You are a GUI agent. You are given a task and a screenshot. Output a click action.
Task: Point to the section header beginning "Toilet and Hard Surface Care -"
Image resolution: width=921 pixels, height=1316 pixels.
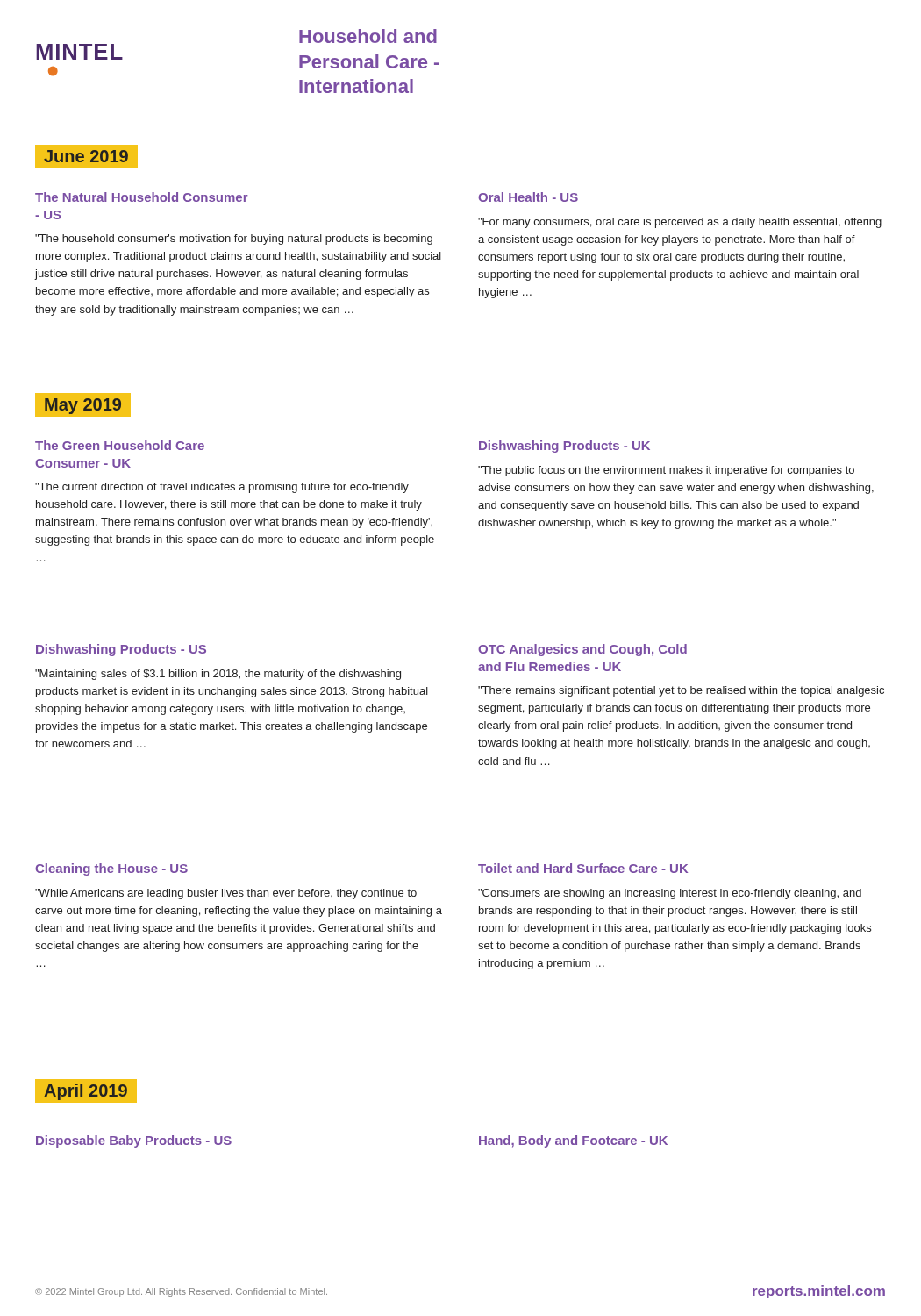pyautogui.click(x=682, y=916)
